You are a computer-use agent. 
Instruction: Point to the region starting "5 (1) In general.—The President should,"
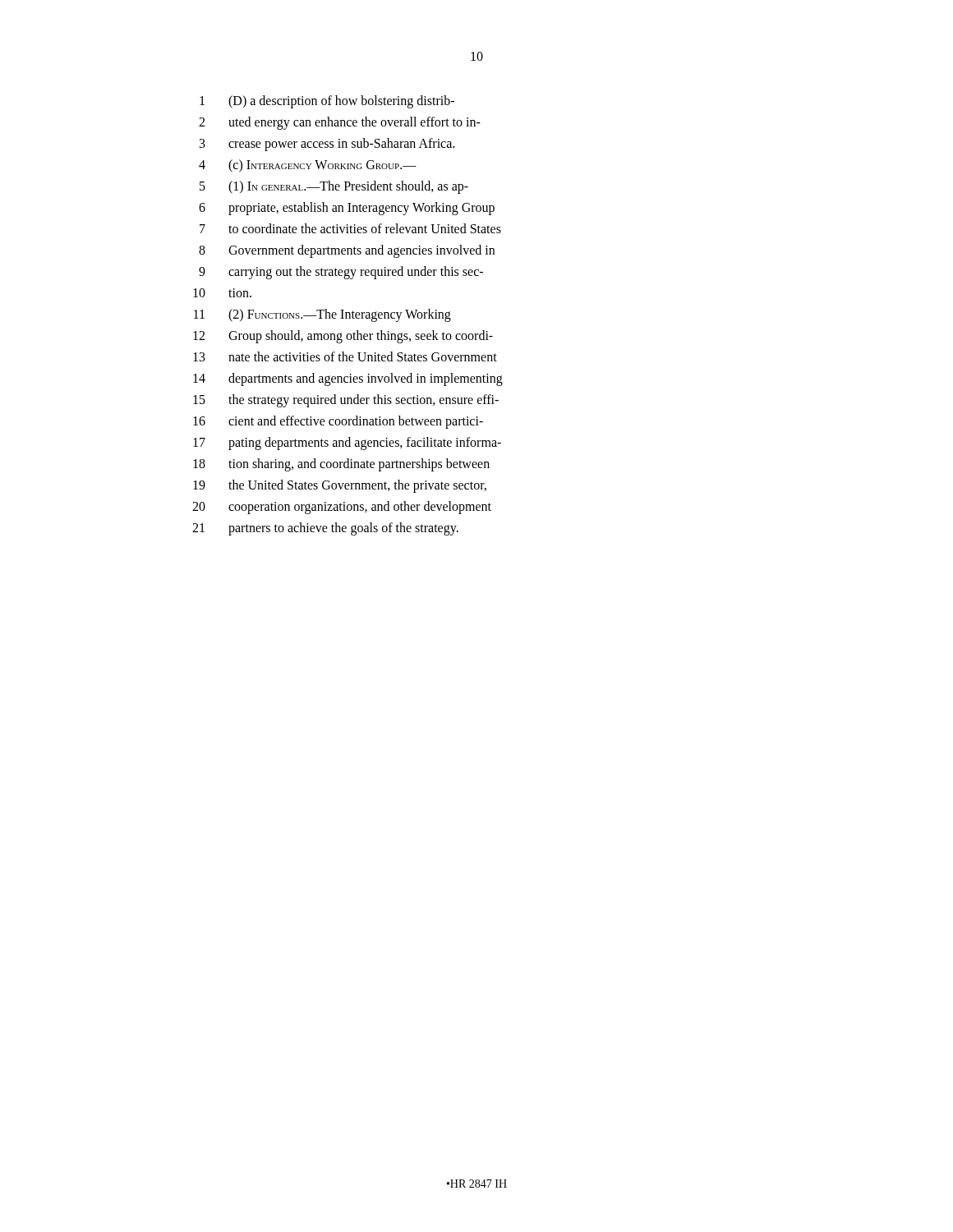(493, 240)
